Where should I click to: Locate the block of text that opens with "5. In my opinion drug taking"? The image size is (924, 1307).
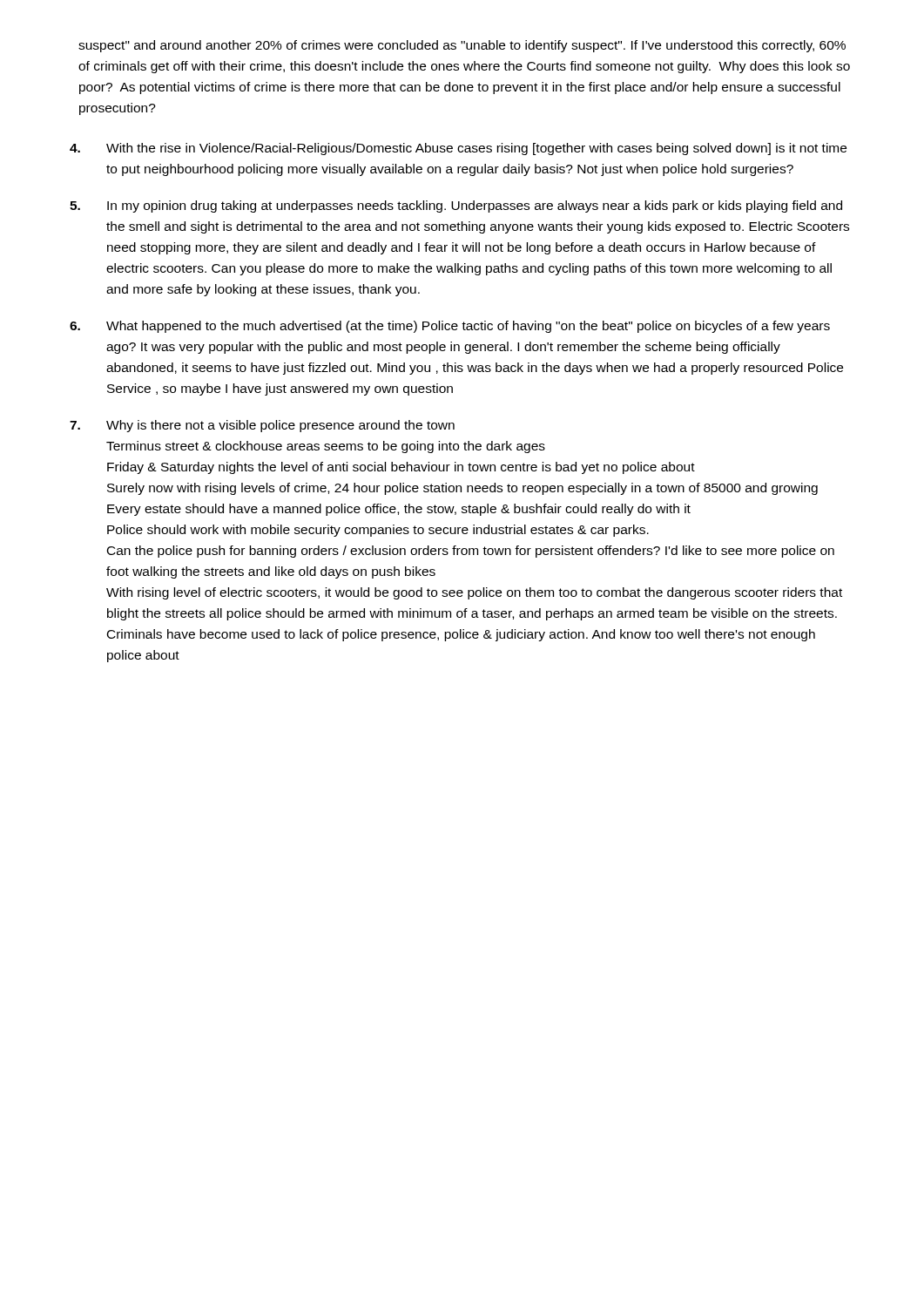[x=462, y=248]
